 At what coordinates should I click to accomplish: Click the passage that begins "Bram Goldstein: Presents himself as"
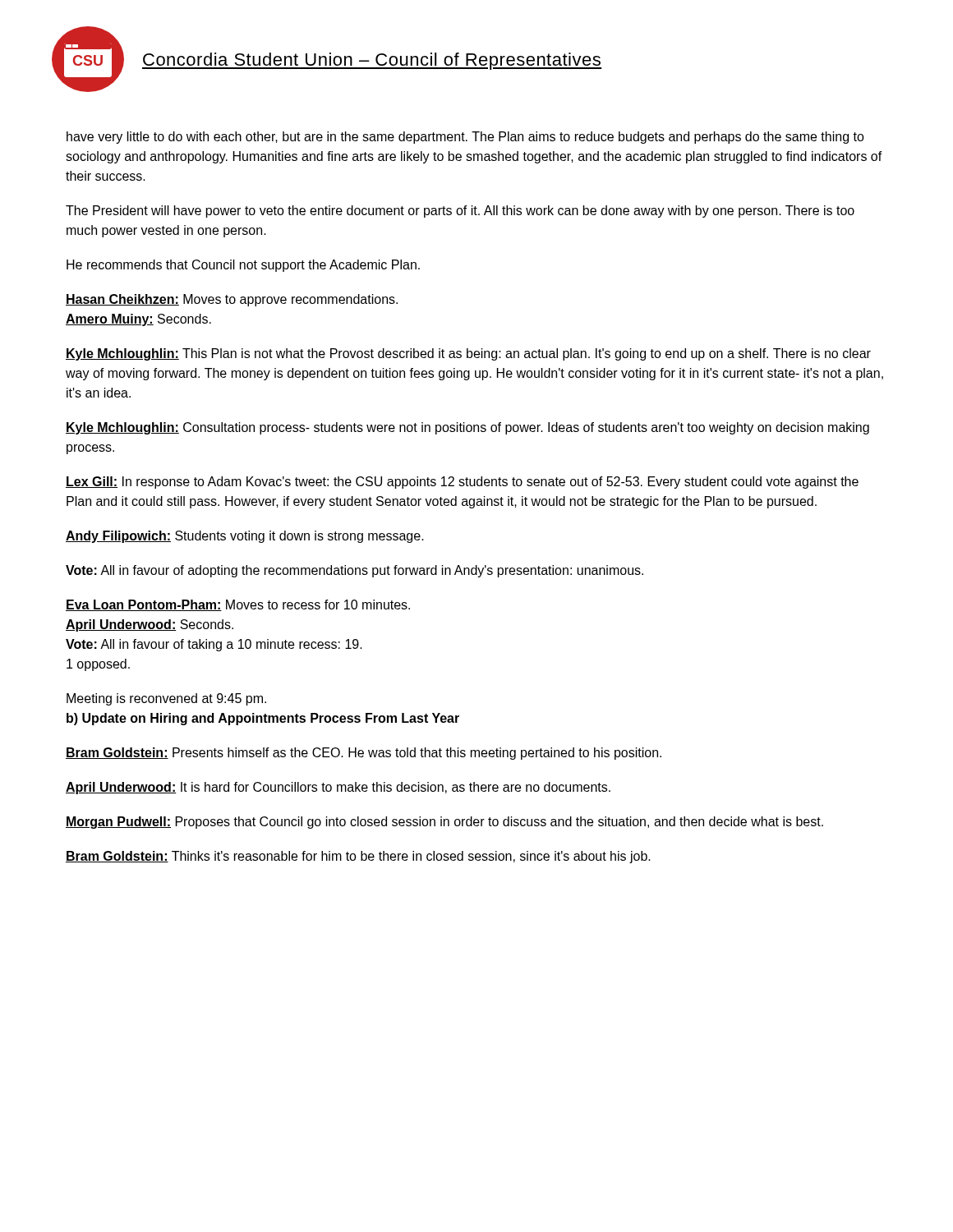point(364,753)
